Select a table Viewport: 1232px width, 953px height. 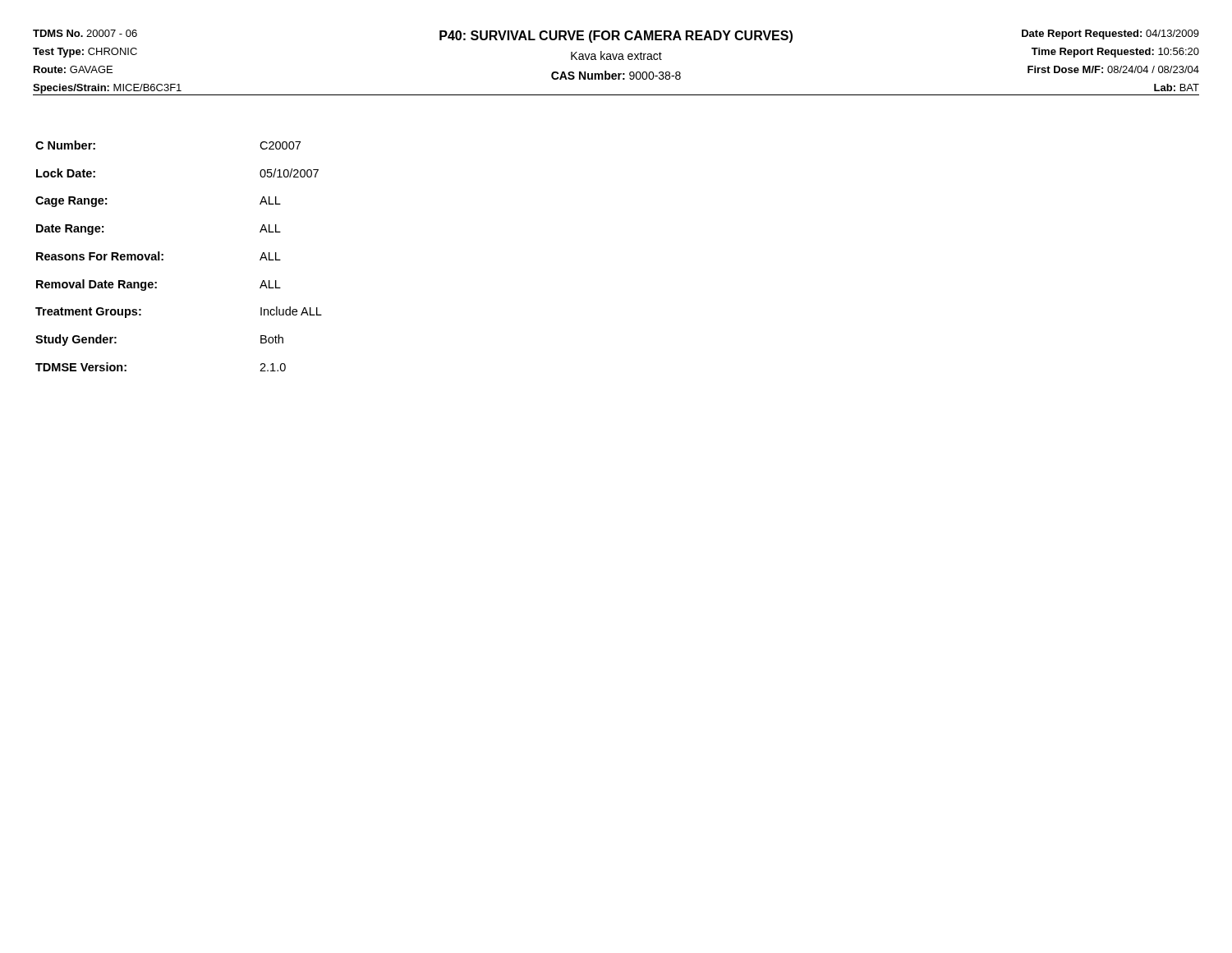pos(179,257)
